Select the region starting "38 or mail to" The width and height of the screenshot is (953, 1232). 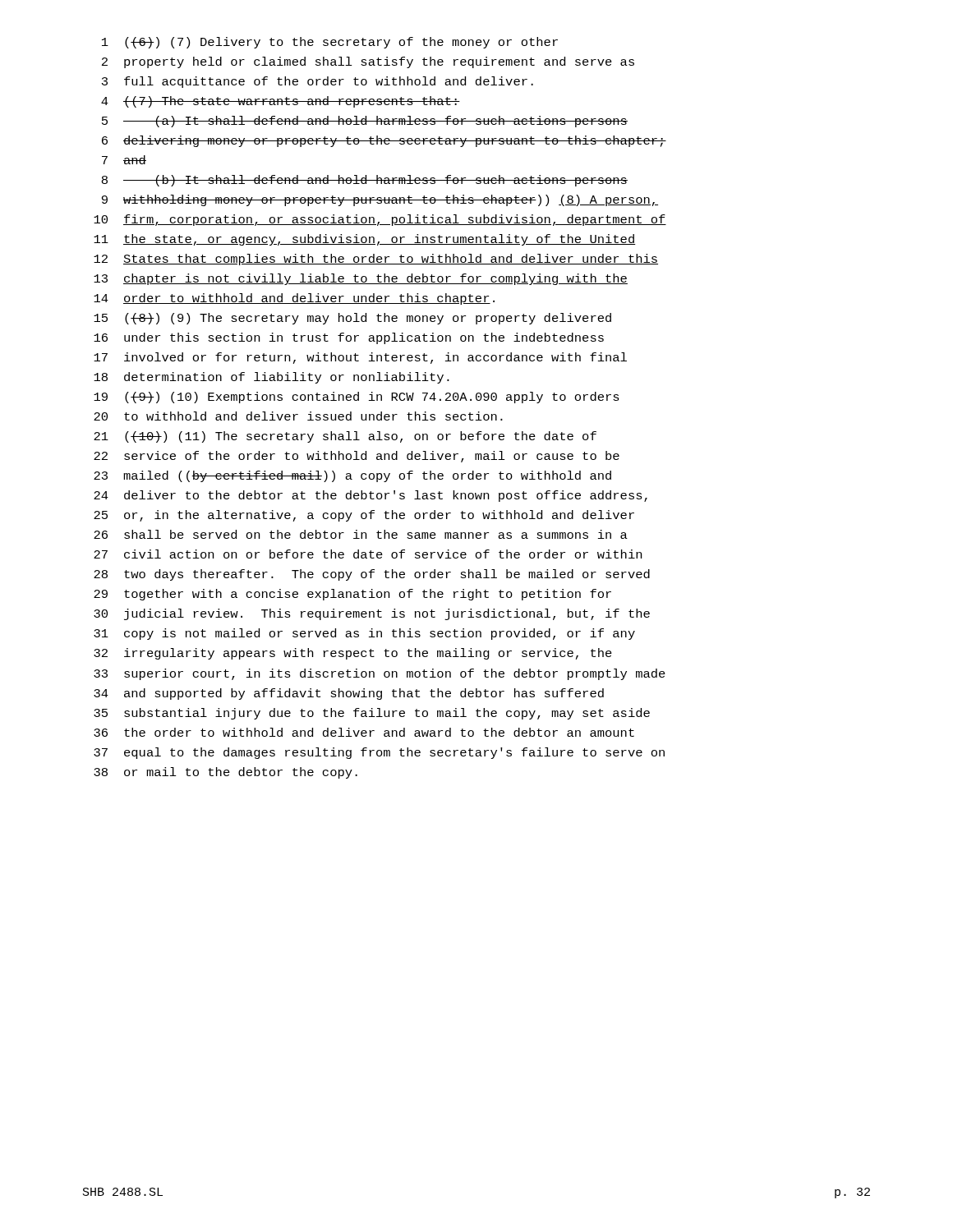coord(221,773)
